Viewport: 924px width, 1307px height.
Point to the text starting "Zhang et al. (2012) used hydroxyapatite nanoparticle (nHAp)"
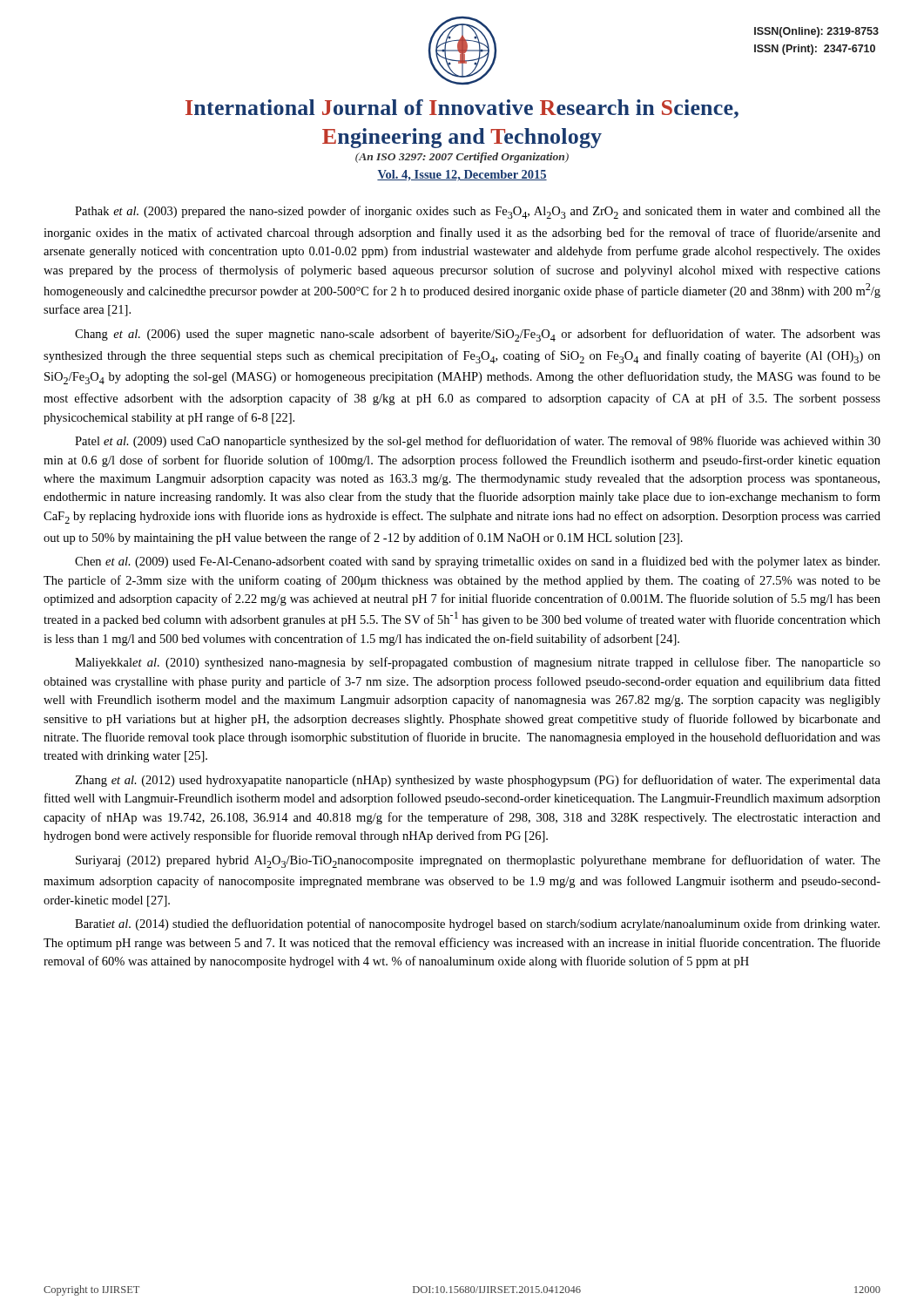pos(462,808)
